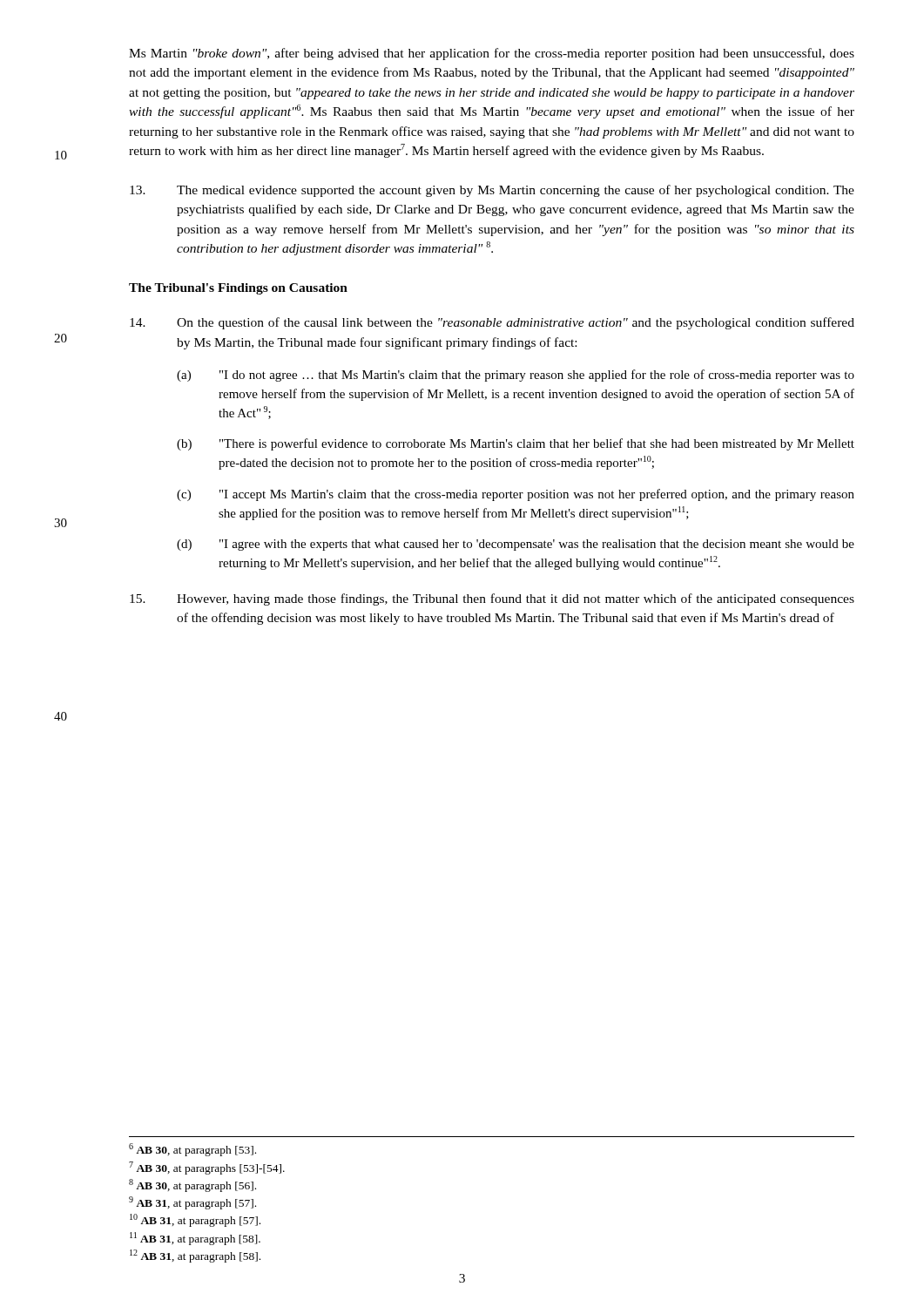Image resolution: width=924 pixels, height=1307 pixels.
Task: Locate the text "The Tribunal's Findings on Causation"
Action: pyautogui.click(x=238, y=287)
